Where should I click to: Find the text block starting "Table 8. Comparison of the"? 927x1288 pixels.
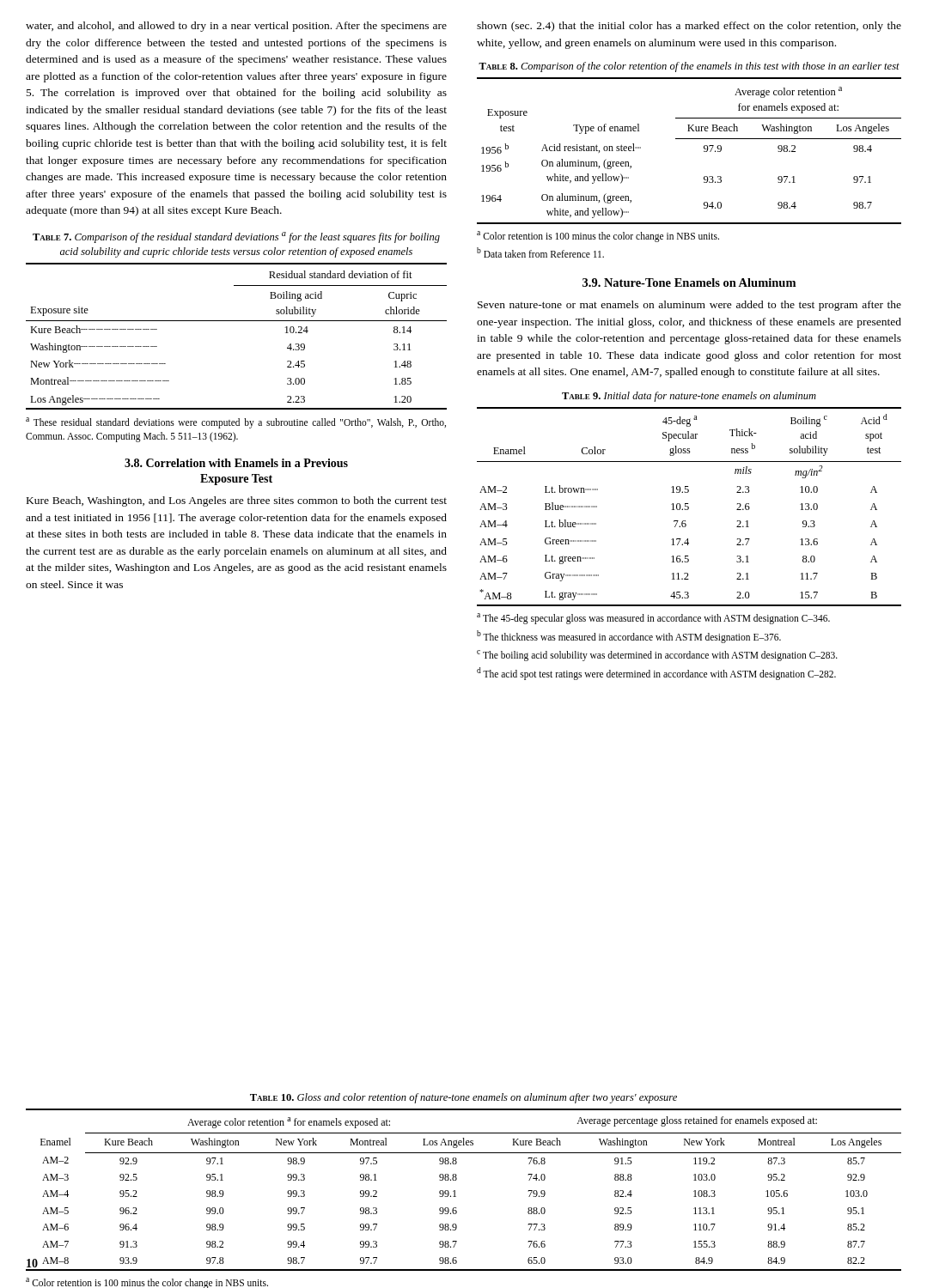(x=689, y=66)
